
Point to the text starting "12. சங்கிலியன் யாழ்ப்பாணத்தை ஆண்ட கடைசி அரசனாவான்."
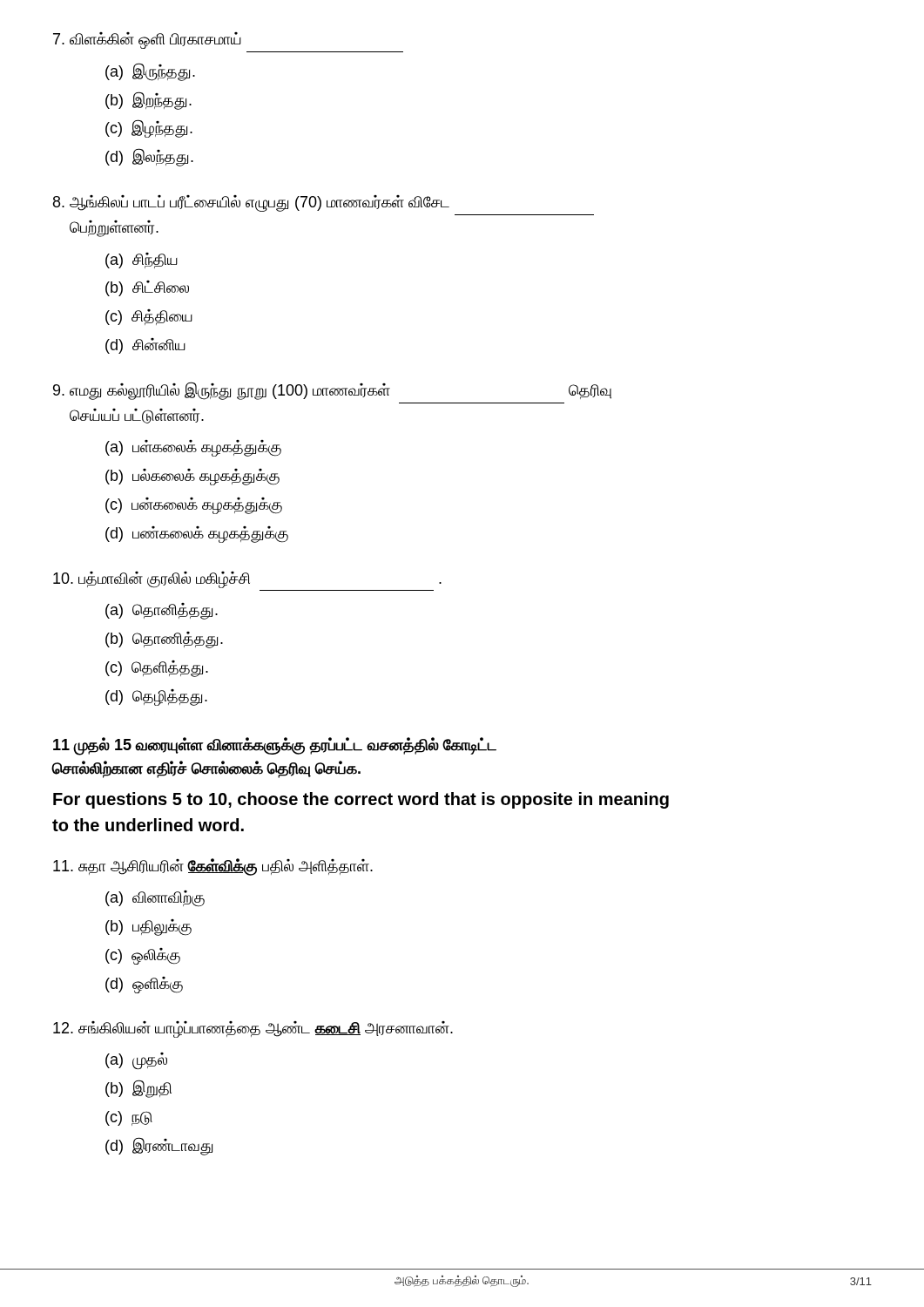(x=253, y=1029)
